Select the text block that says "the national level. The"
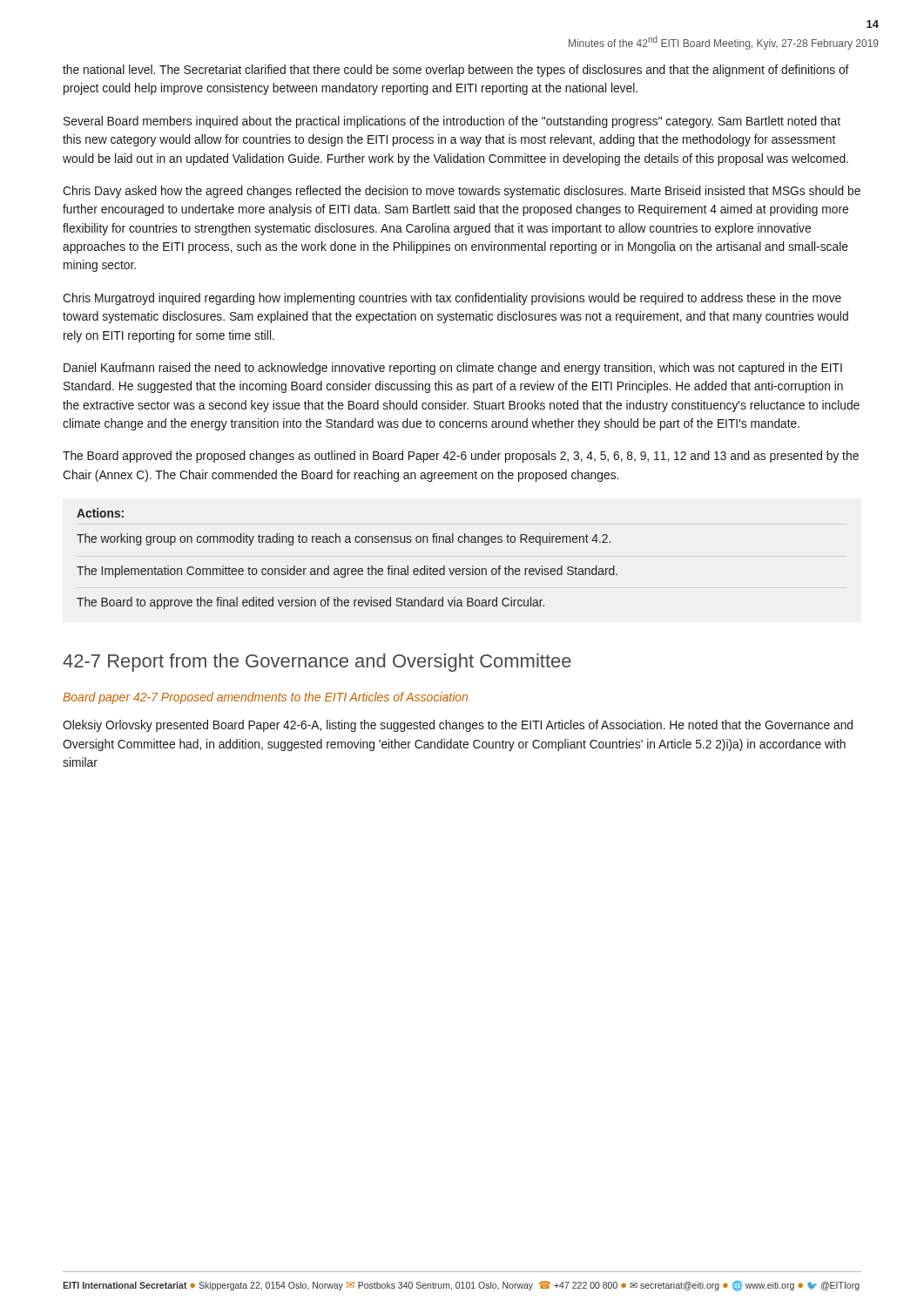924x1307 pixels. 456,79
